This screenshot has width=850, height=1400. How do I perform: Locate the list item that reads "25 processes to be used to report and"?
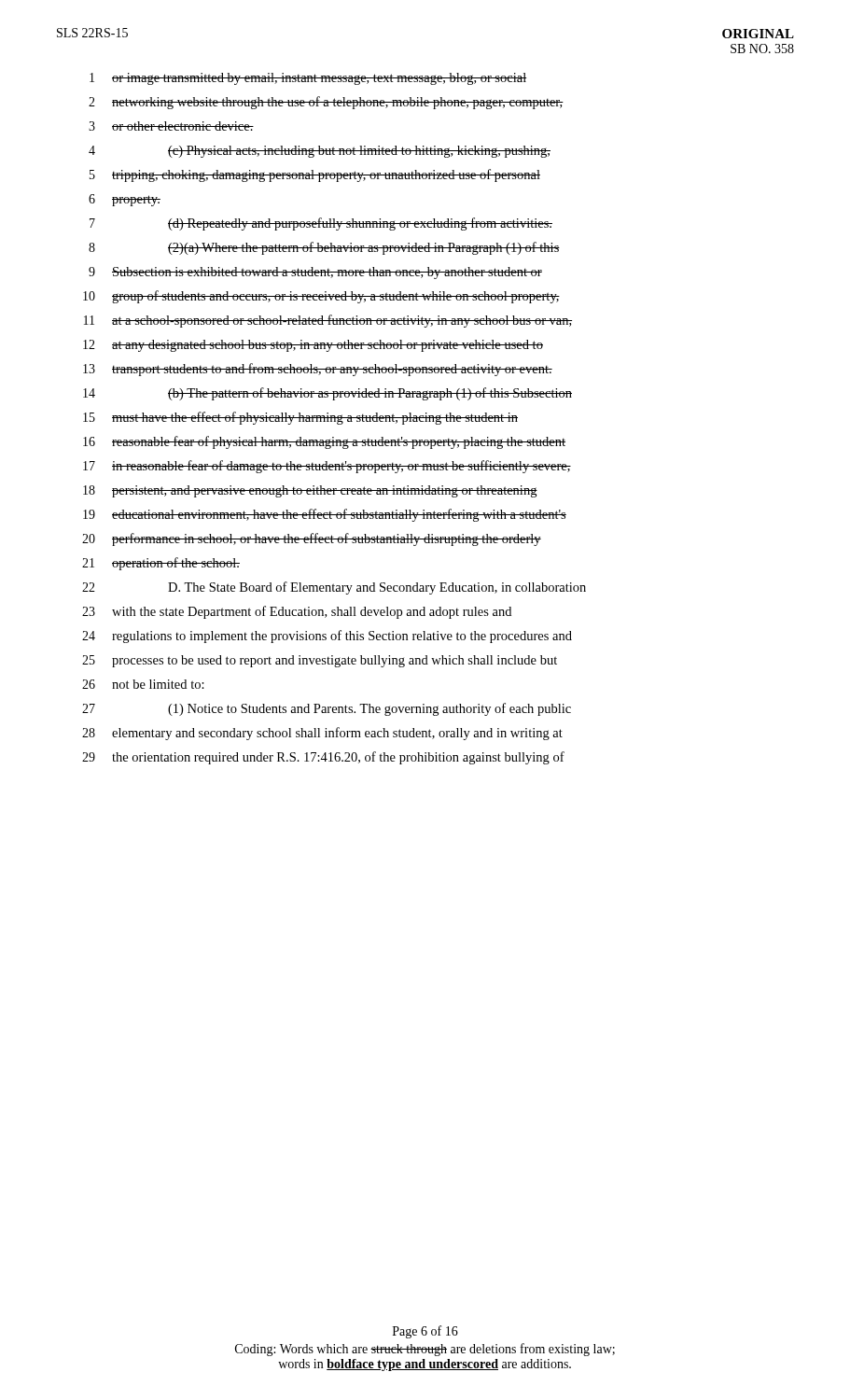coord(425,661)
